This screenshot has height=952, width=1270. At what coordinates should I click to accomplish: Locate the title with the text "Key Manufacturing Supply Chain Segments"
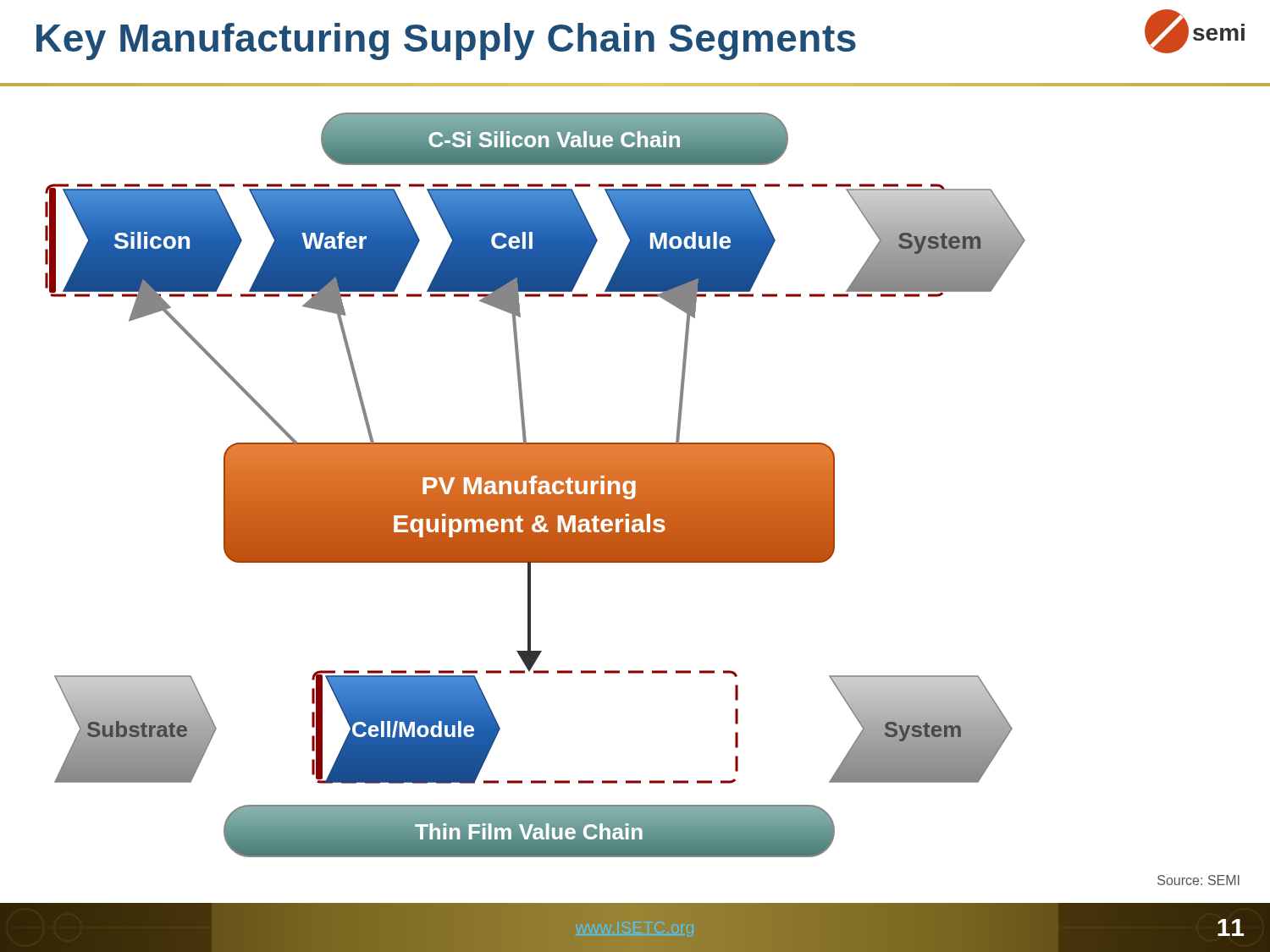coord(446,38)
